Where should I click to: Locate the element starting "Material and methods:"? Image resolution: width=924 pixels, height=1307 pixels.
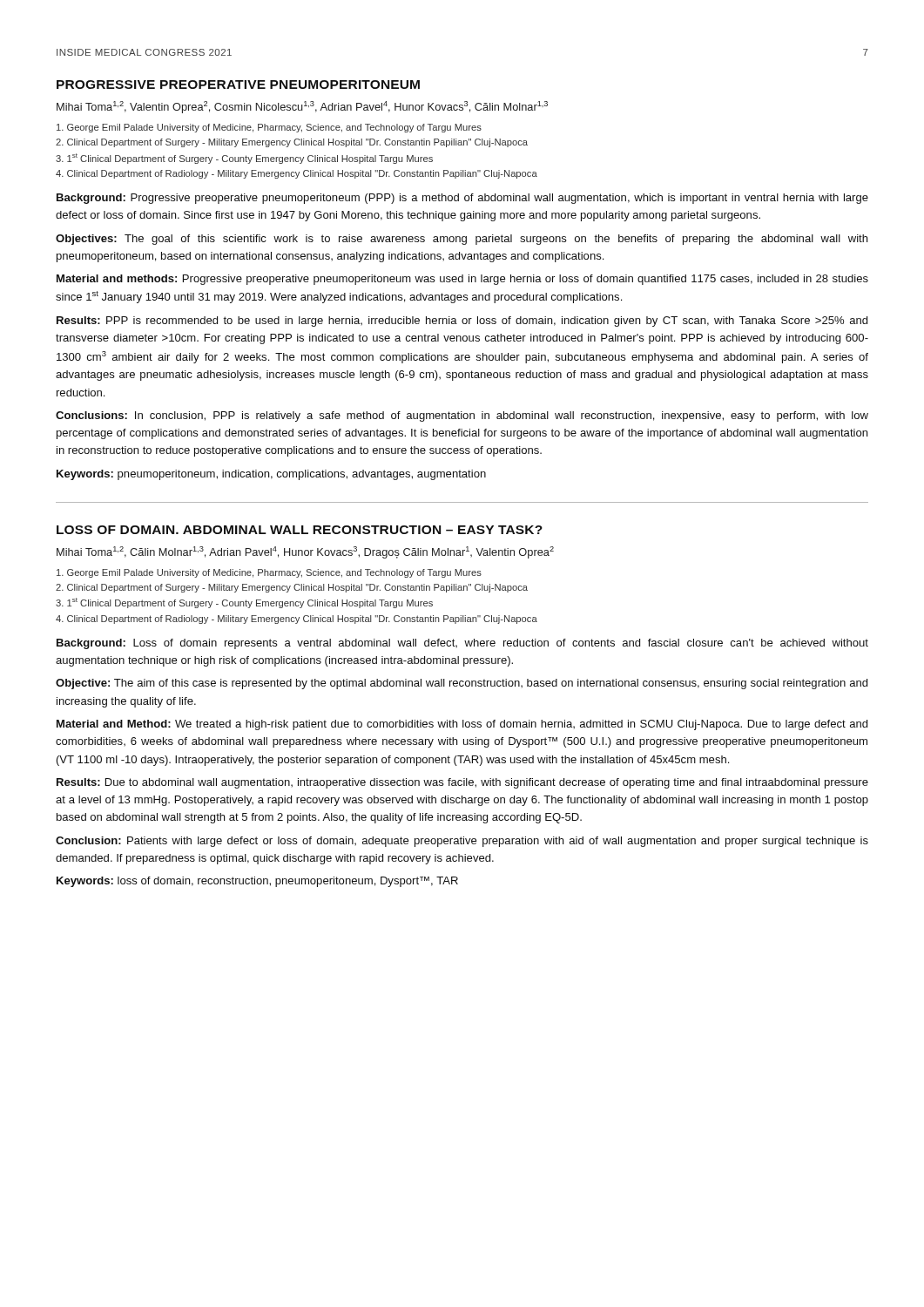[462, 288]
